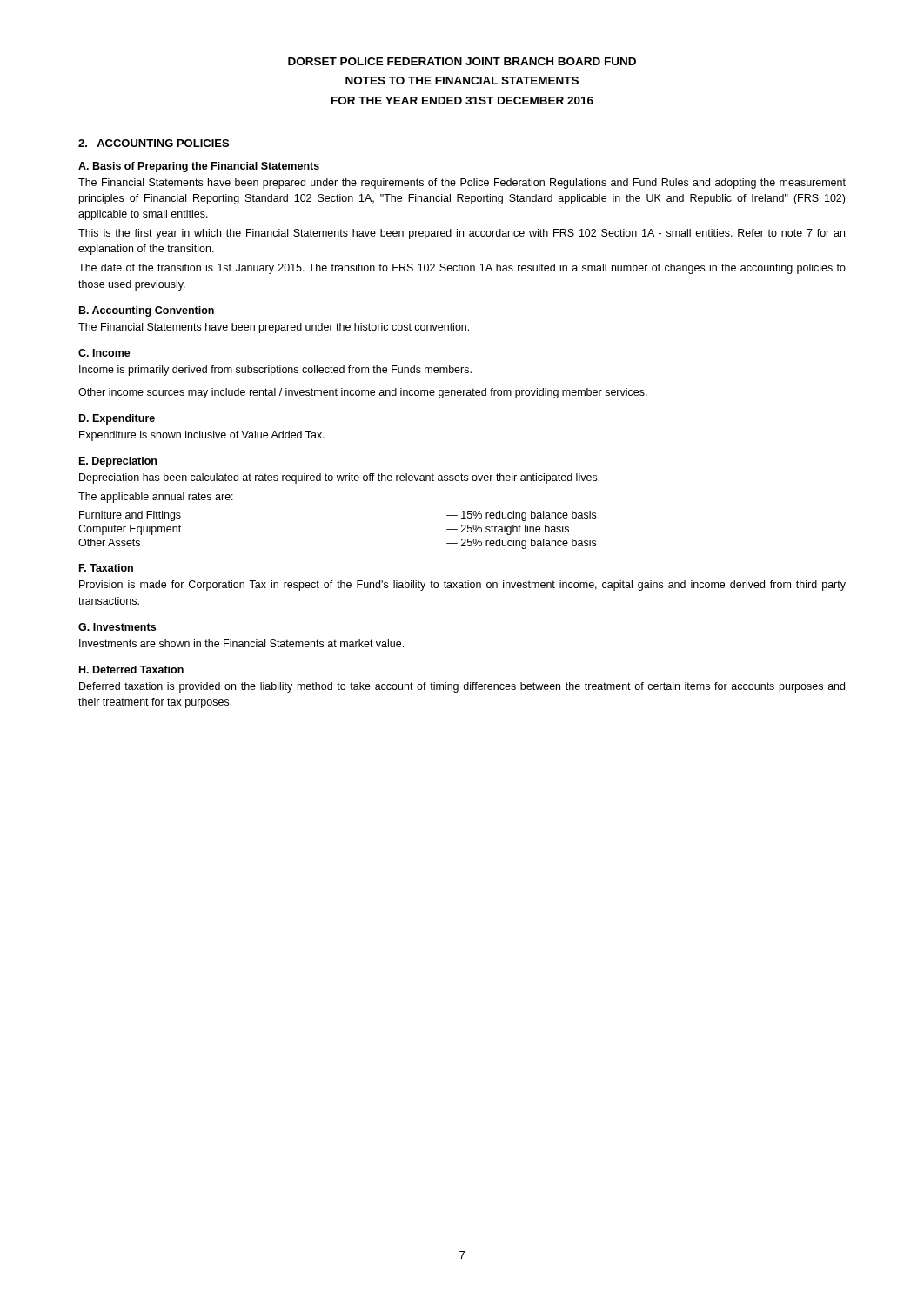Viewport: 924px width, 1305px height.
Task: Click the title that begins "DORSET POLICE FEDERATION JOINT BRANCH BOARD FUND NOTES"
Action: click(x=462, y=81)
